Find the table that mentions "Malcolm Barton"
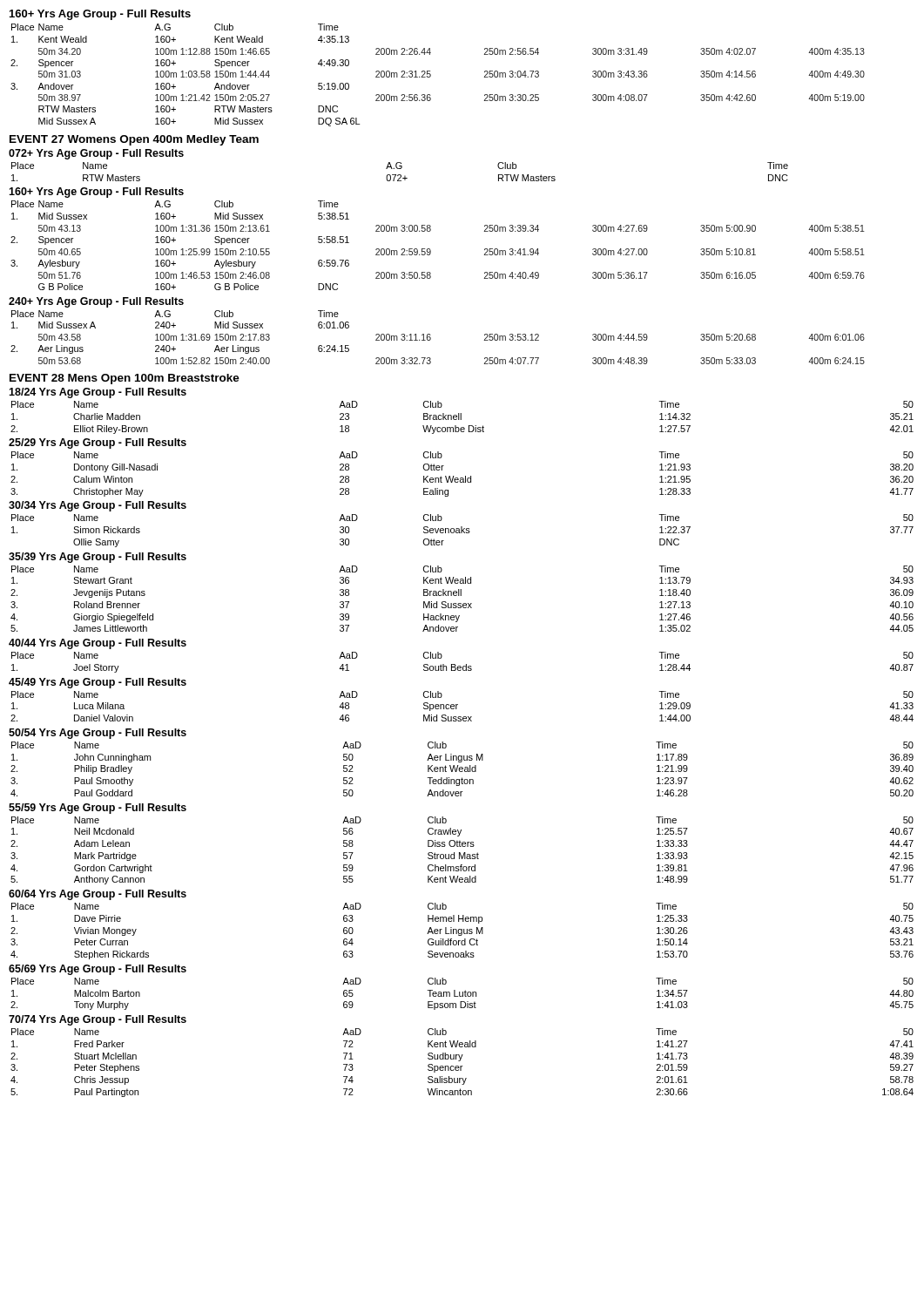 point(462,994)
